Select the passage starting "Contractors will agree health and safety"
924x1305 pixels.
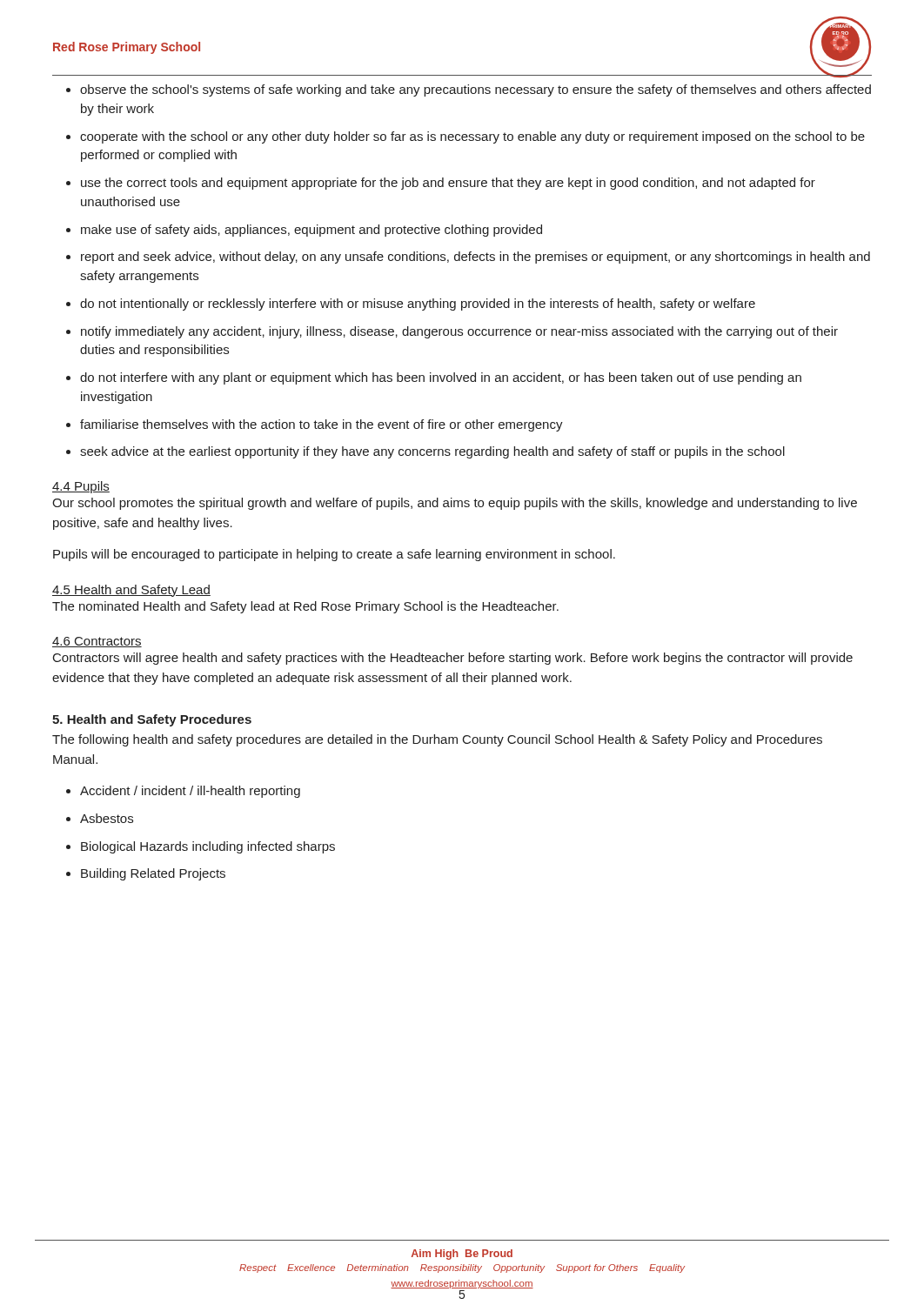tap(453, 667)
